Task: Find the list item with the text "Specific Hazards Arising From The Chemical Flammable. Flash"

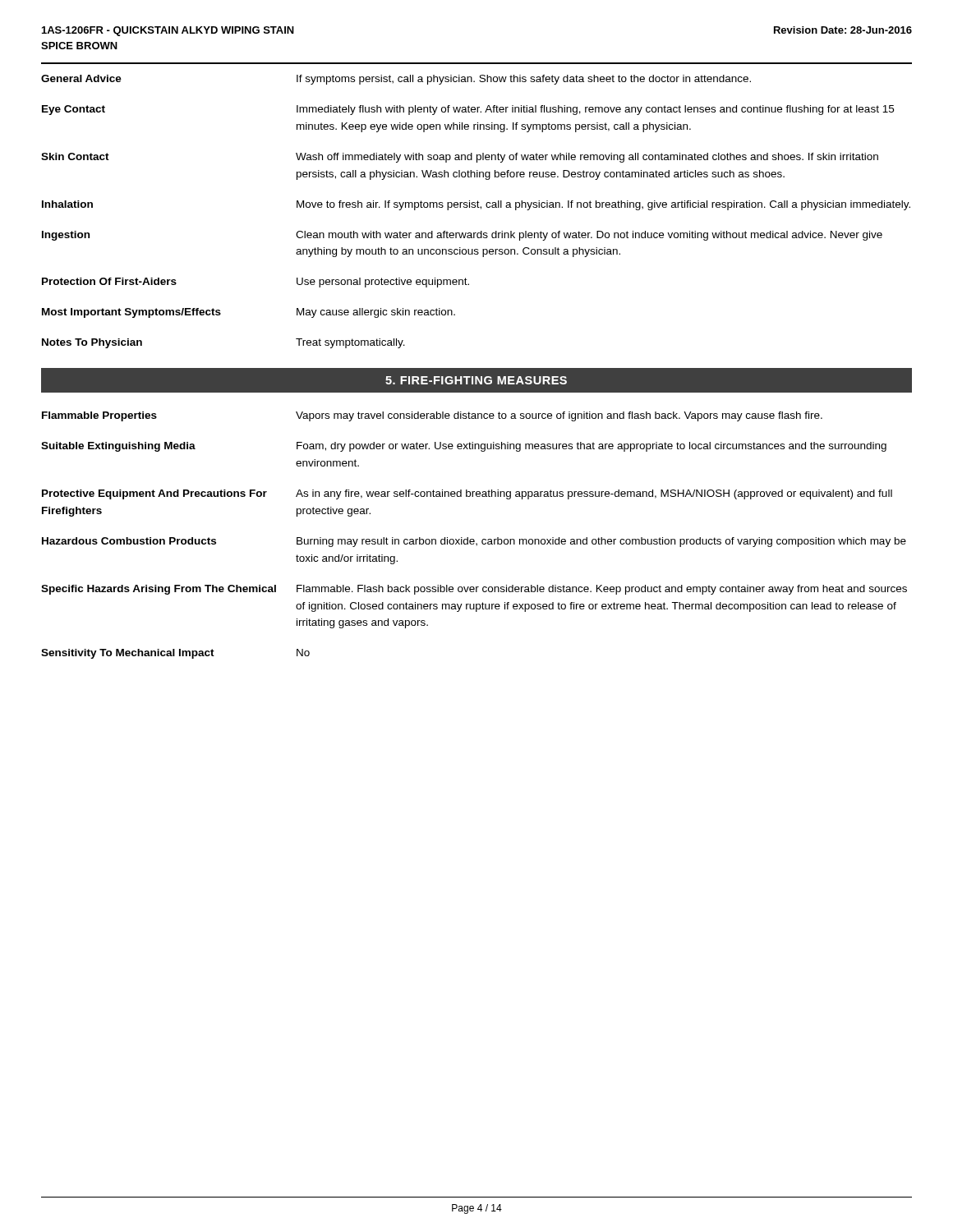Action: (x=476, y=606)
